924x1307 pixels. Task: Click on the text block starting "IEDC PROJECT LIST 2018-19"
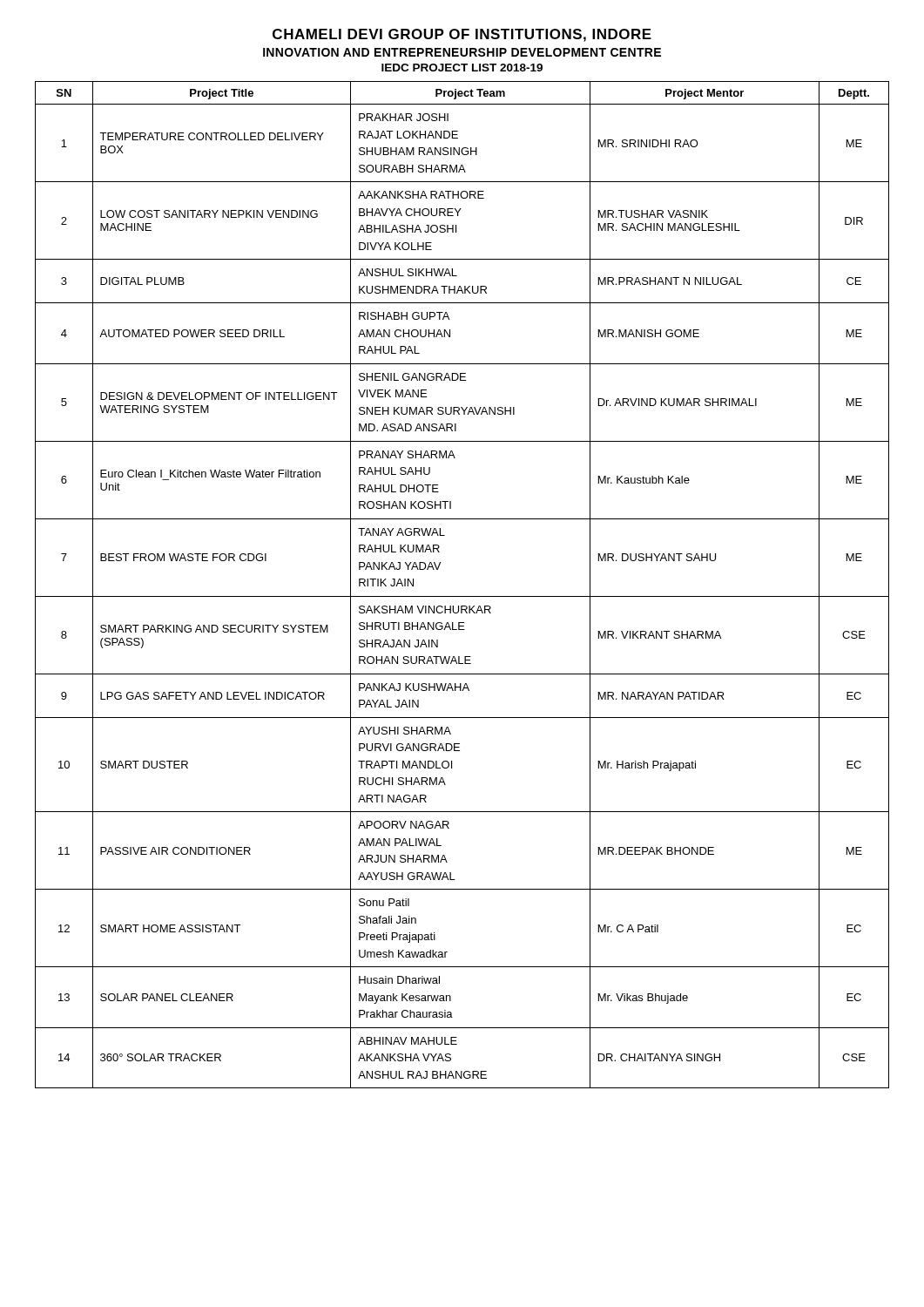(462, 68)
